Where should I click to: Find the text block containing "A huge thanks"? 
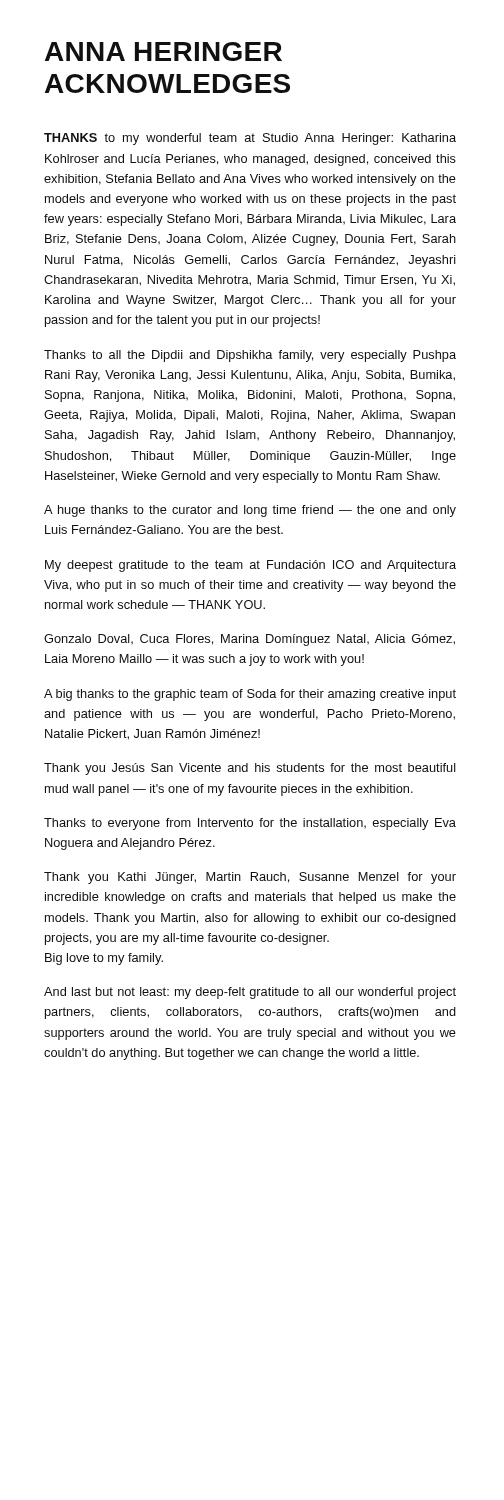point(250,520)
